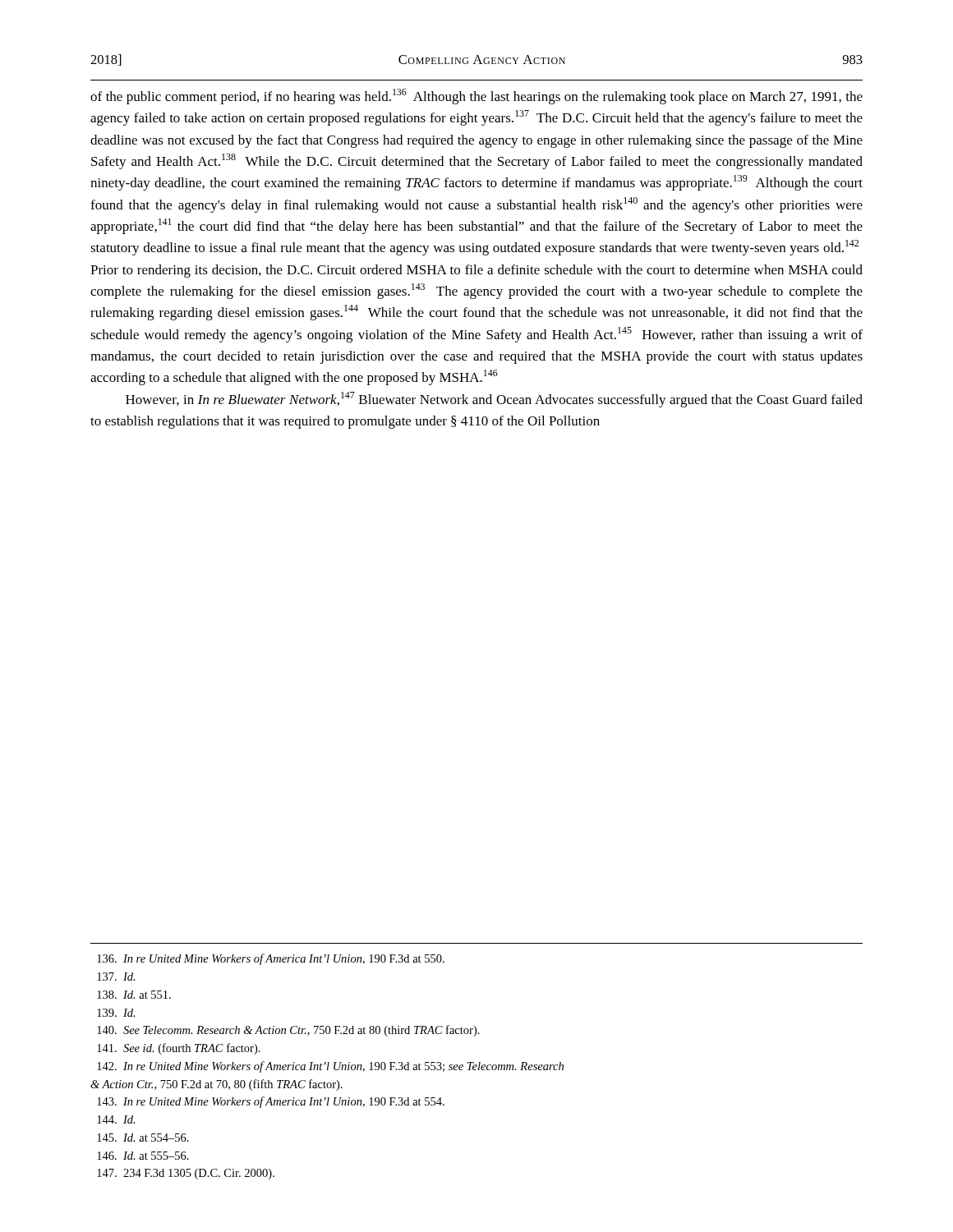Click where it says "Id. at 551."
Image resolution: width=953 pixels, height=1232 pixels.
131,994
